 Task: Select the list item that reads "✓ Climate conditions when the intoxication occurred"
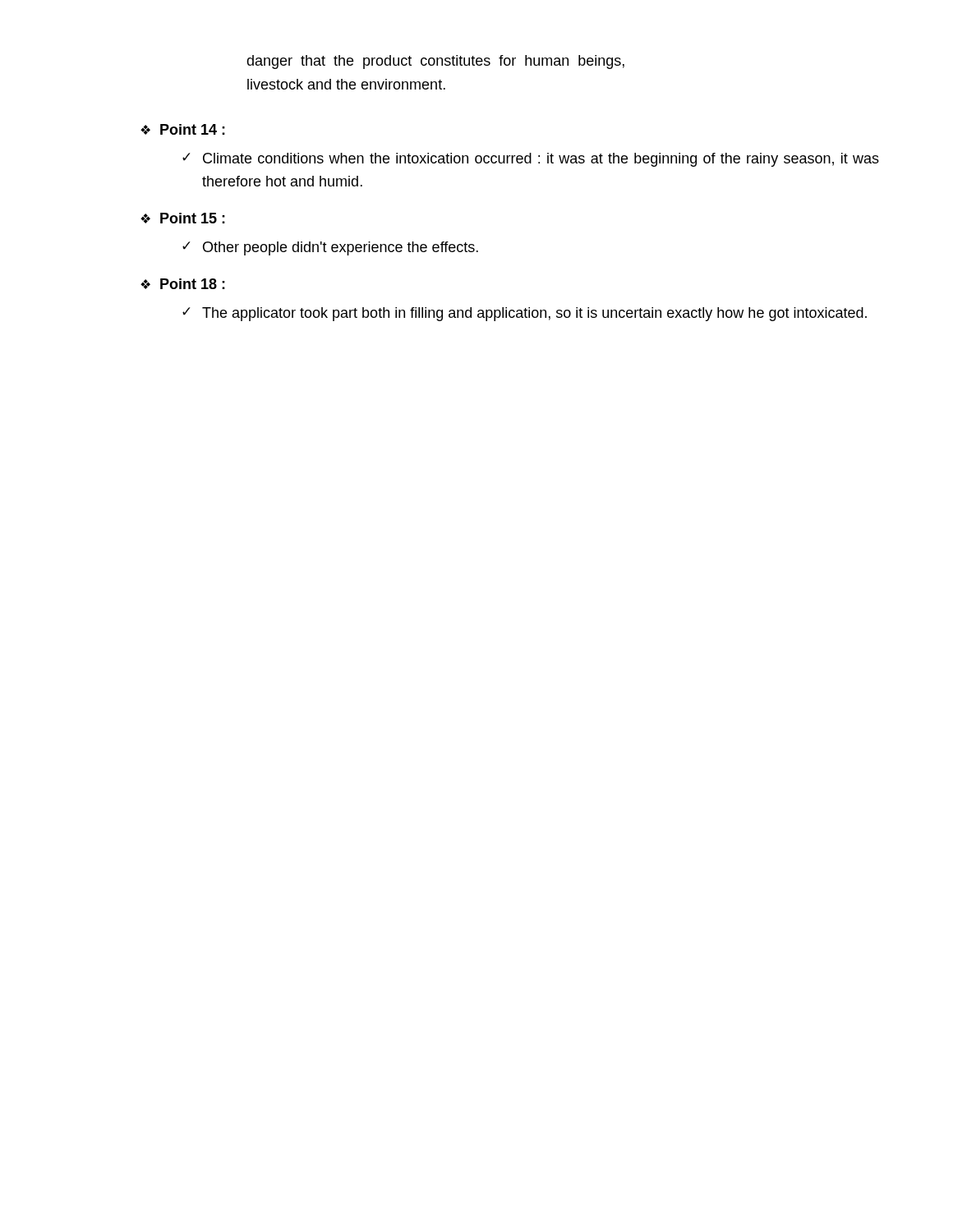[x=530, y=170]
